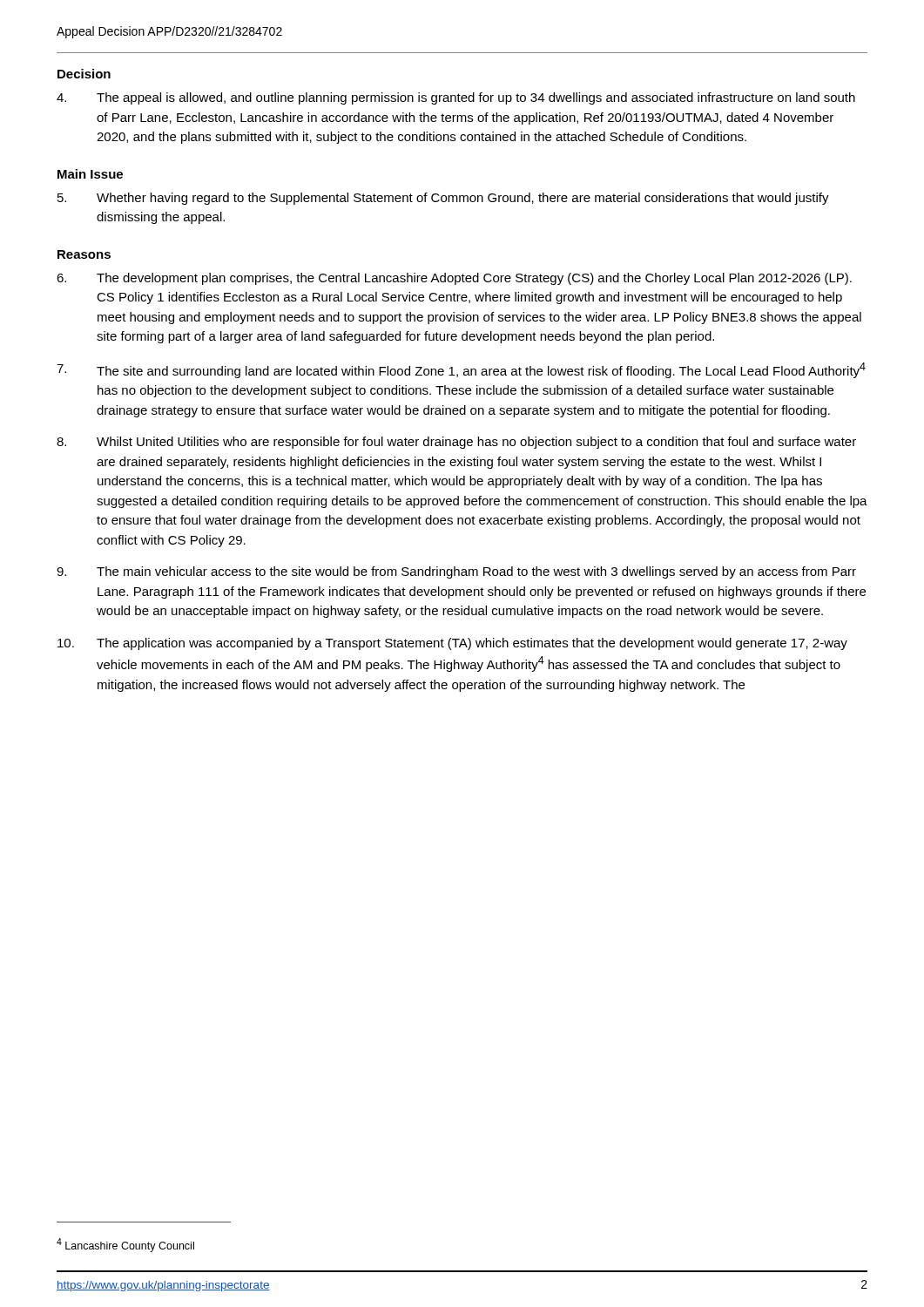Navigate to the passage starting "6. The development"
924x1307 pixels.
pyautogui.click(x=462, y=307)
